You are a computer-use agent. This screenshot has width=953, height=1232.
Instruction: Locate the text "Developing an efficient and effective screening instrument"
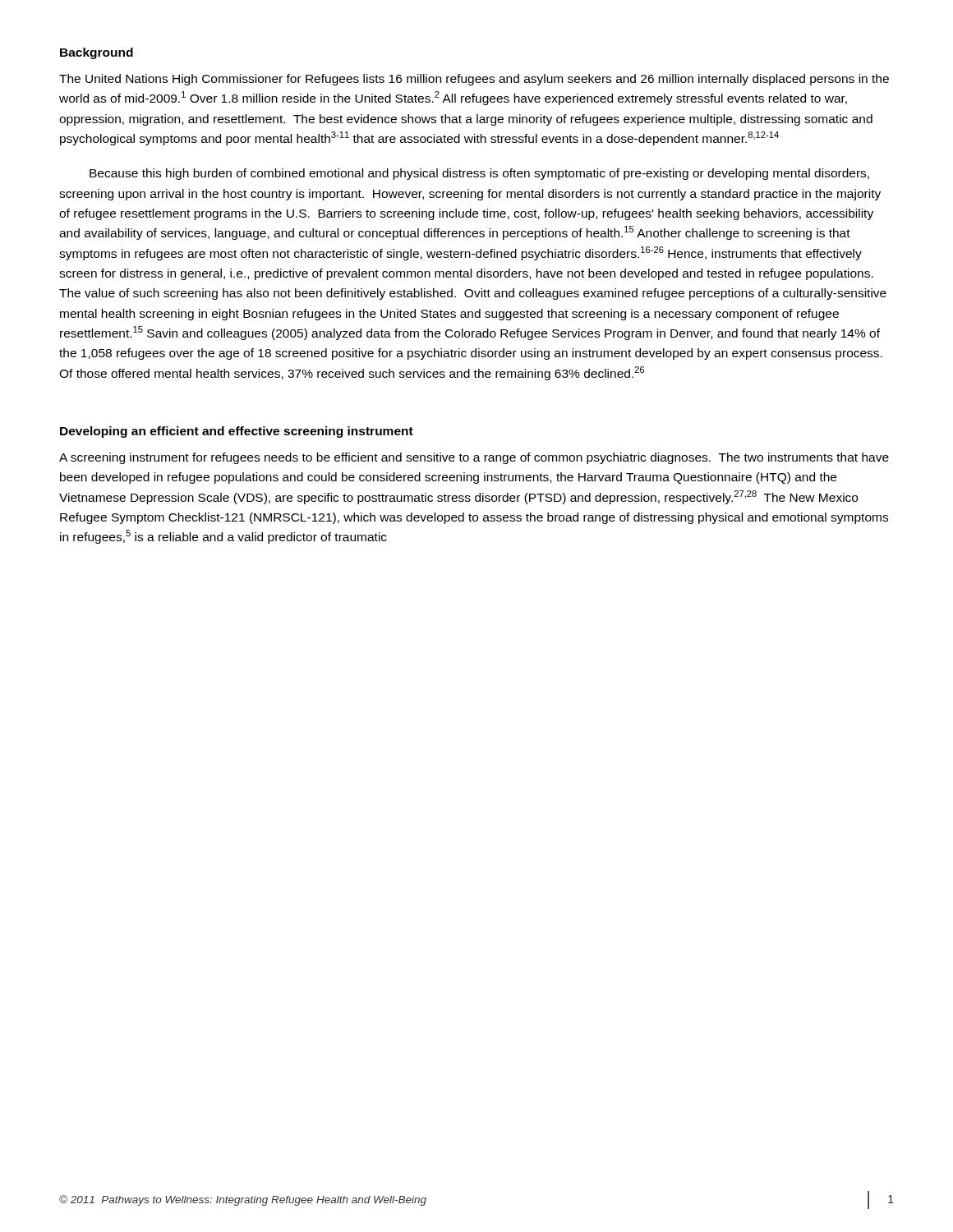point(236,431)
